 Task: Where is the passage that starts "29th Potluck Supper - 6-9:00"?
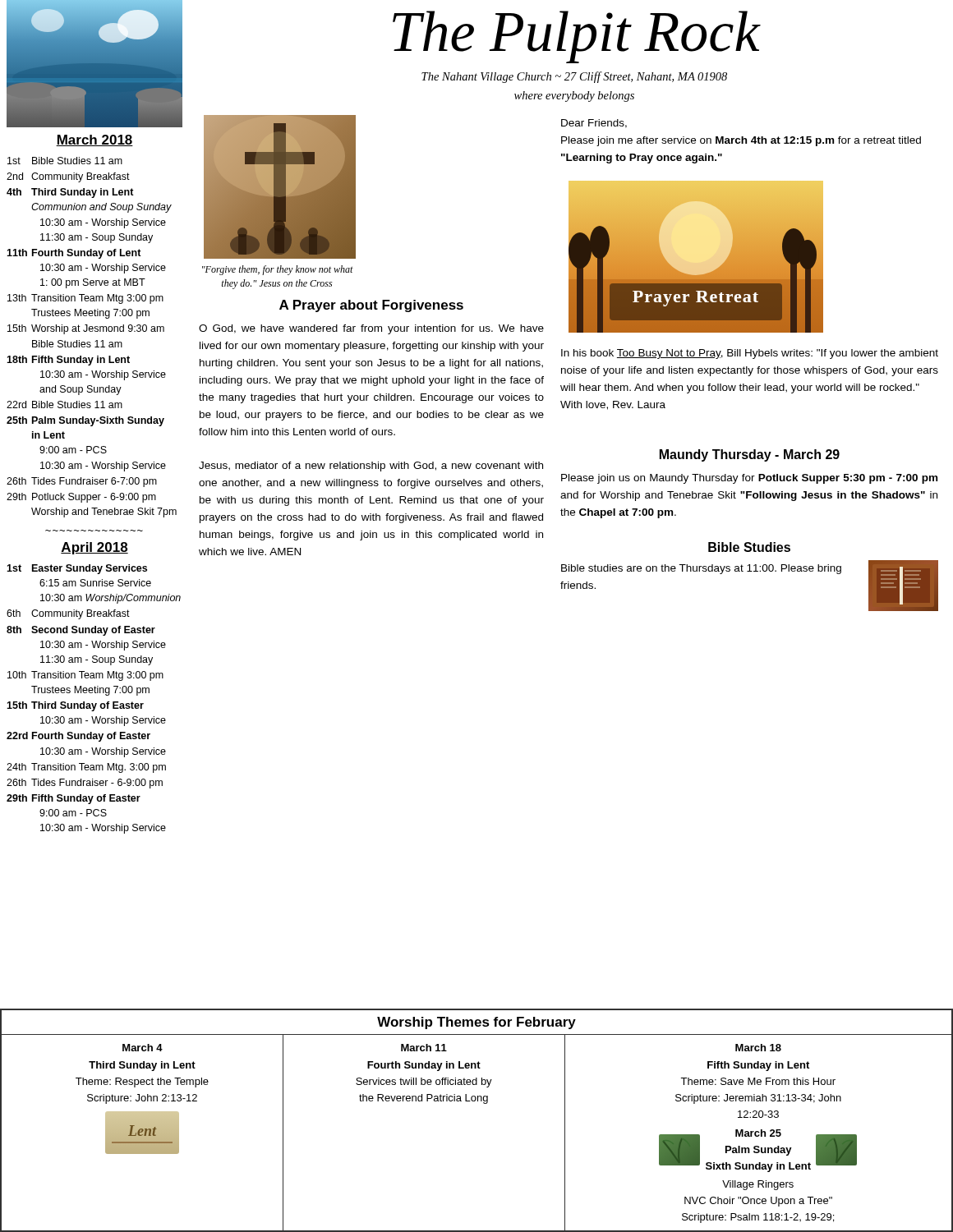94,504
